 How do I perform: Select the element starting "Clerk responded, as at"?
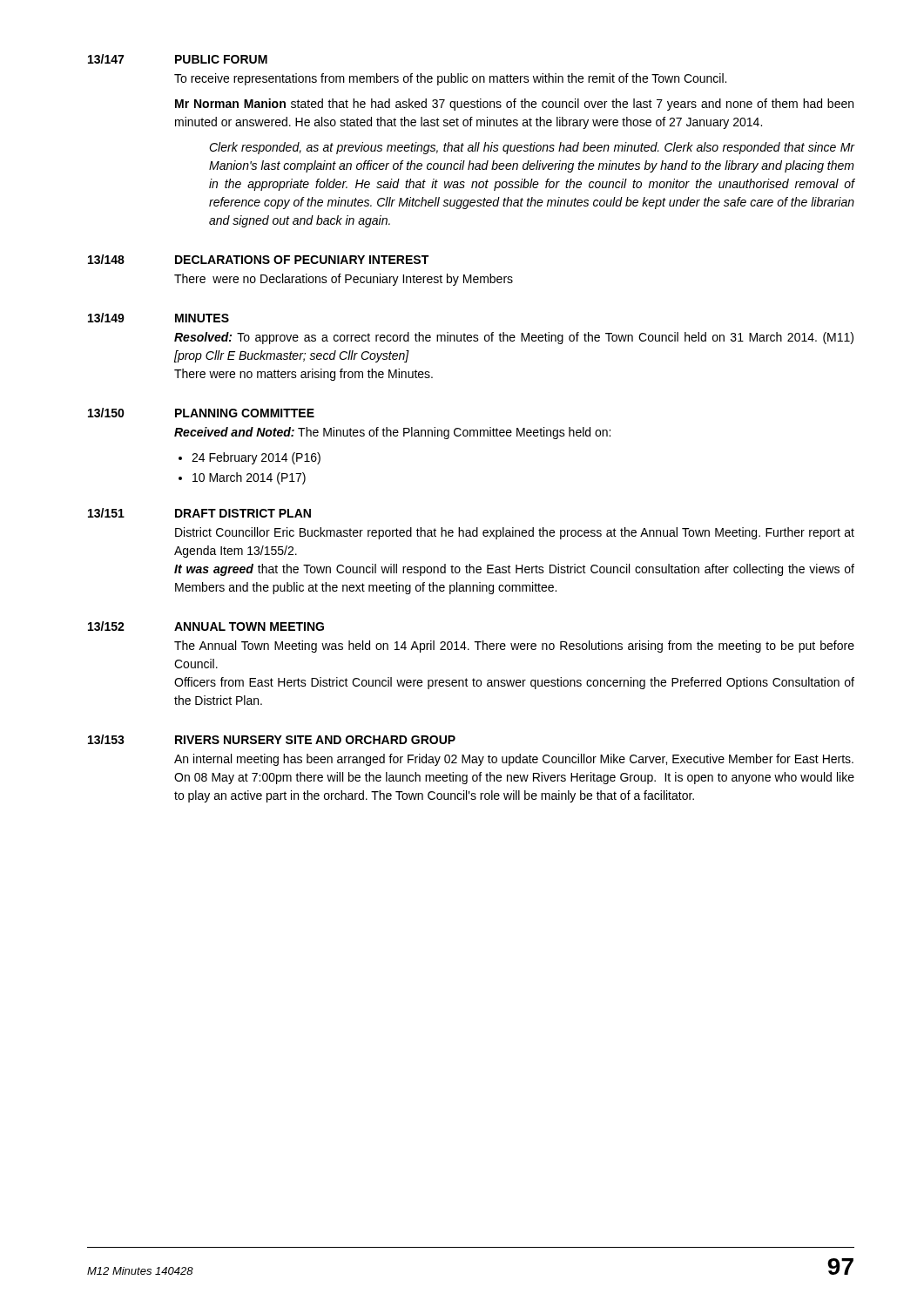pyautogui.click(x=532, y=184)
